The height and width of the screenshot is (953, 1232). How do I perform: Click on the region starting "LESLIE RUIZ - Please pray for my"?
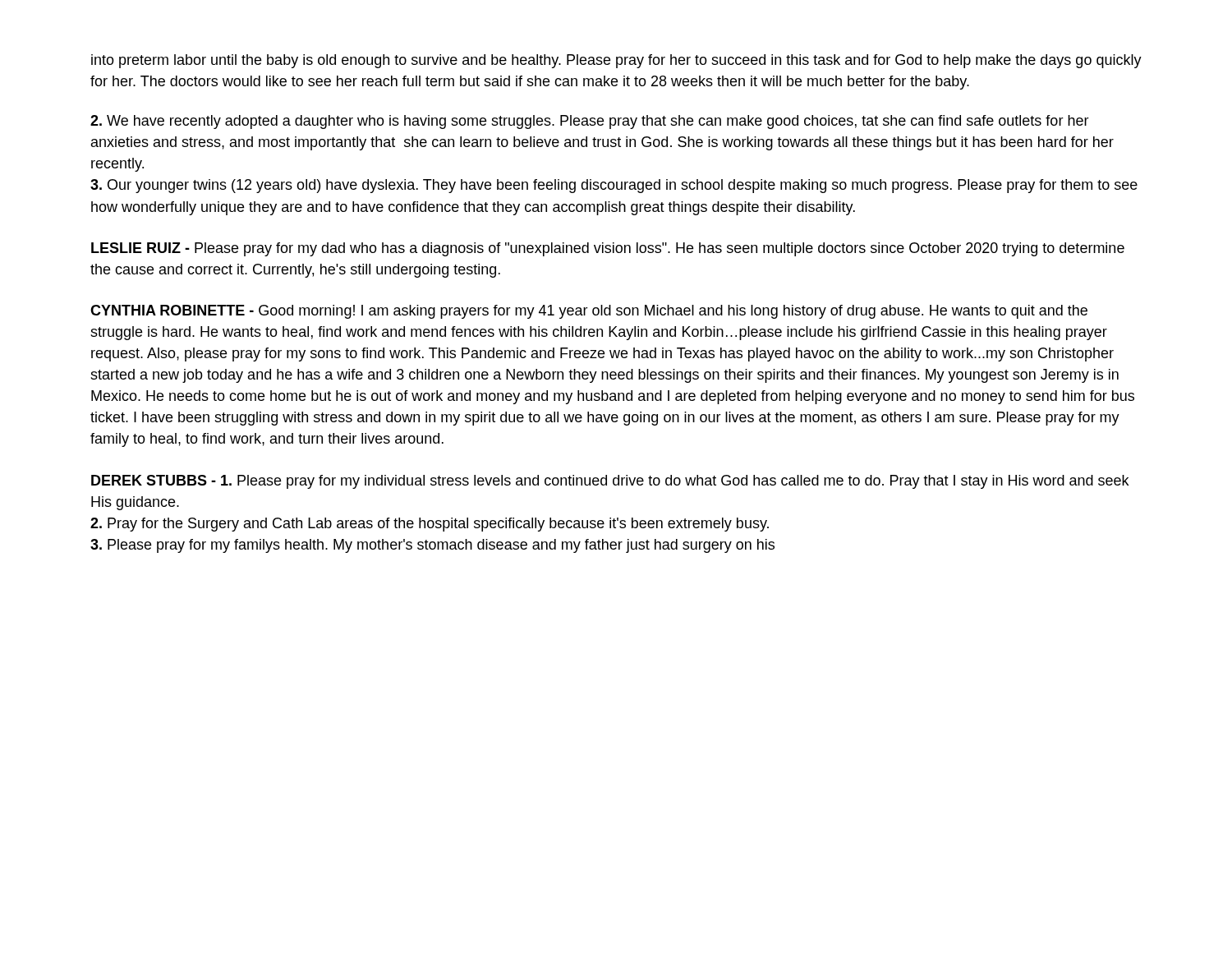pyautogui.click(x=616, y=259)
